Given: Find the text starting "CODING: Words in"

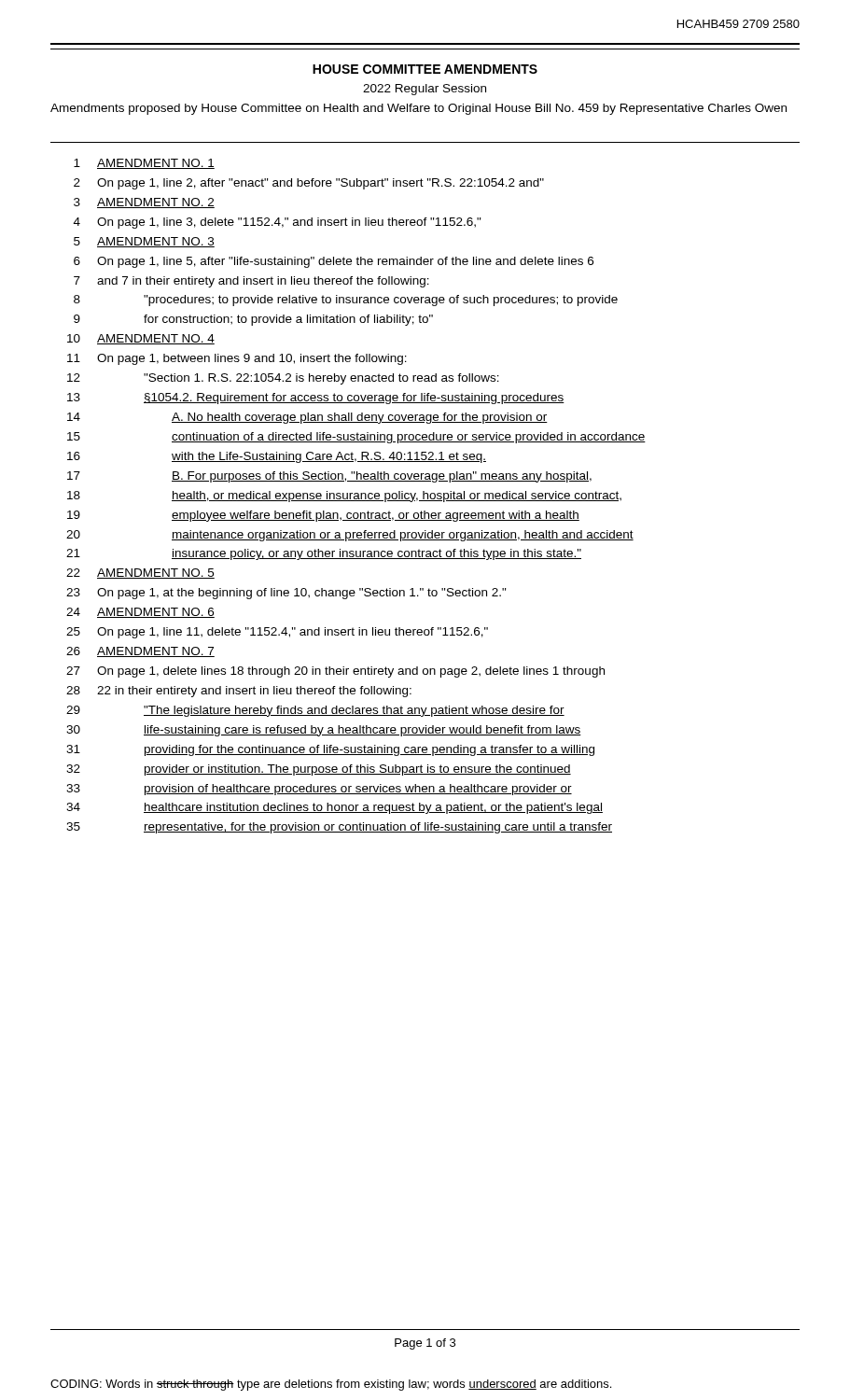Looking at the screenshot, I should click(x=331, y=1383).
